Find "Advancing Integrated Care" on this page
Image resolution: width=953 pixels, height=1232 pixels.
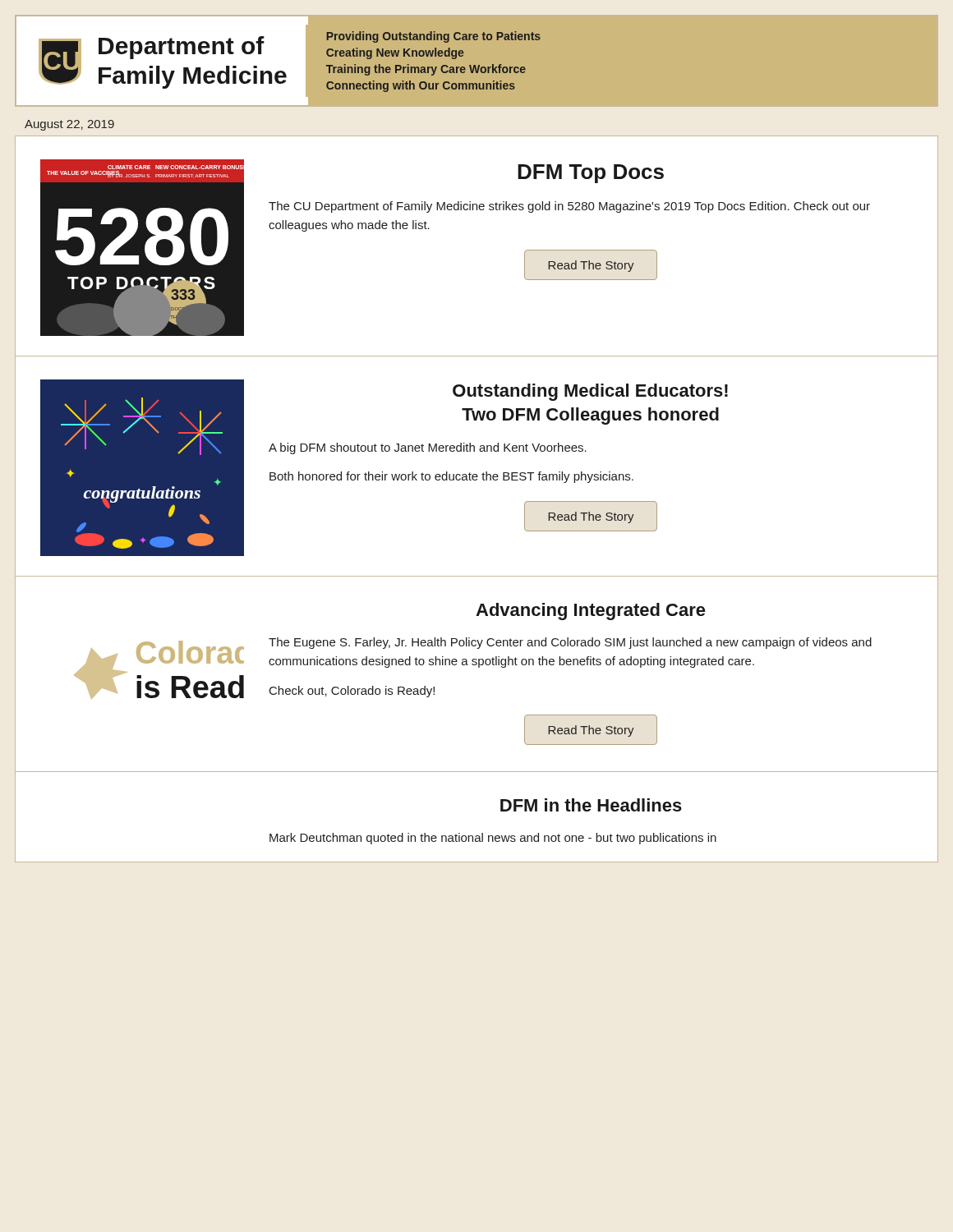[591, 610]
